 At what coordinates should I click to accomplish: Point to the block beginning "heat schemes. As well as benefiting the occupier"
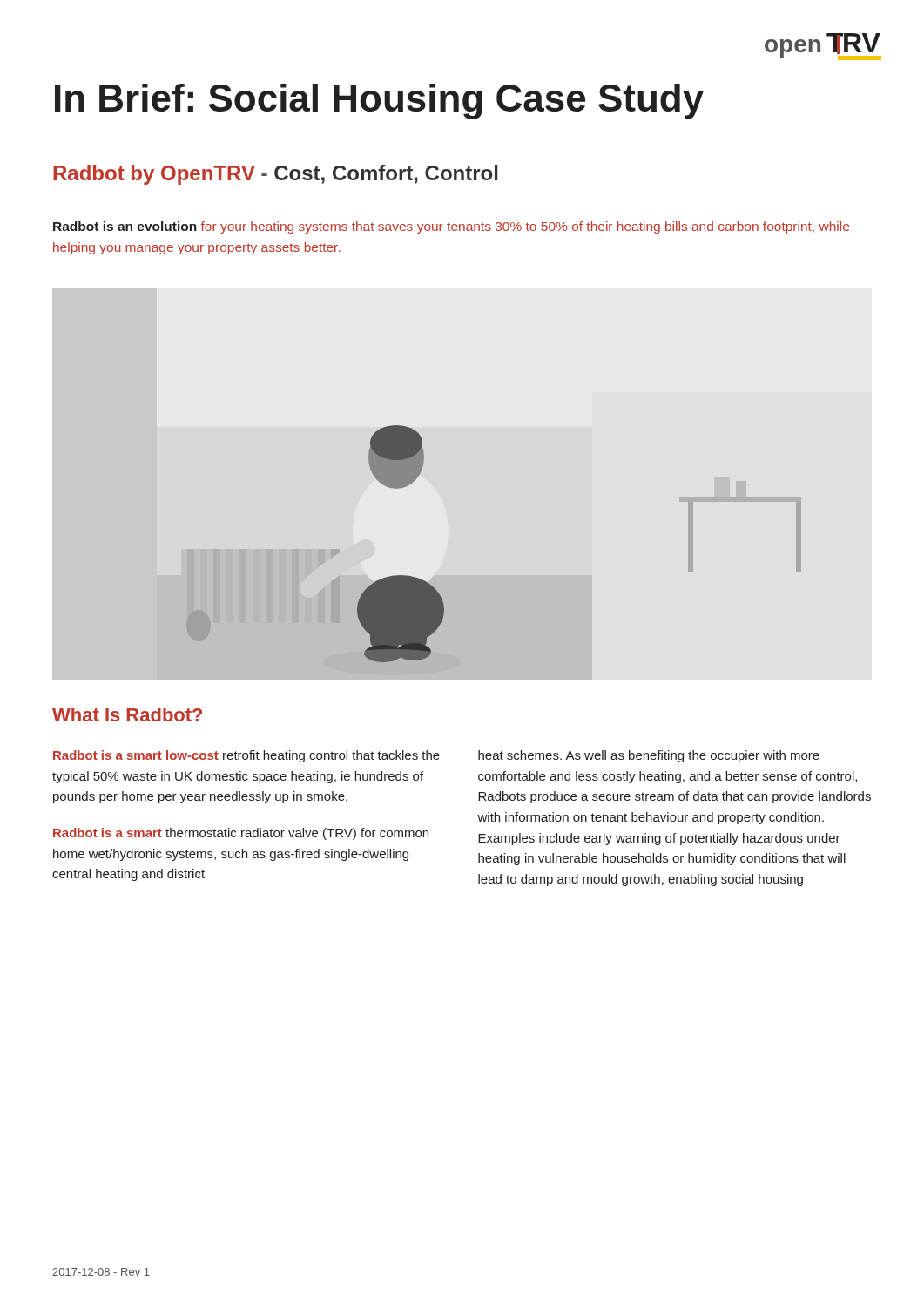coord(674,817)
